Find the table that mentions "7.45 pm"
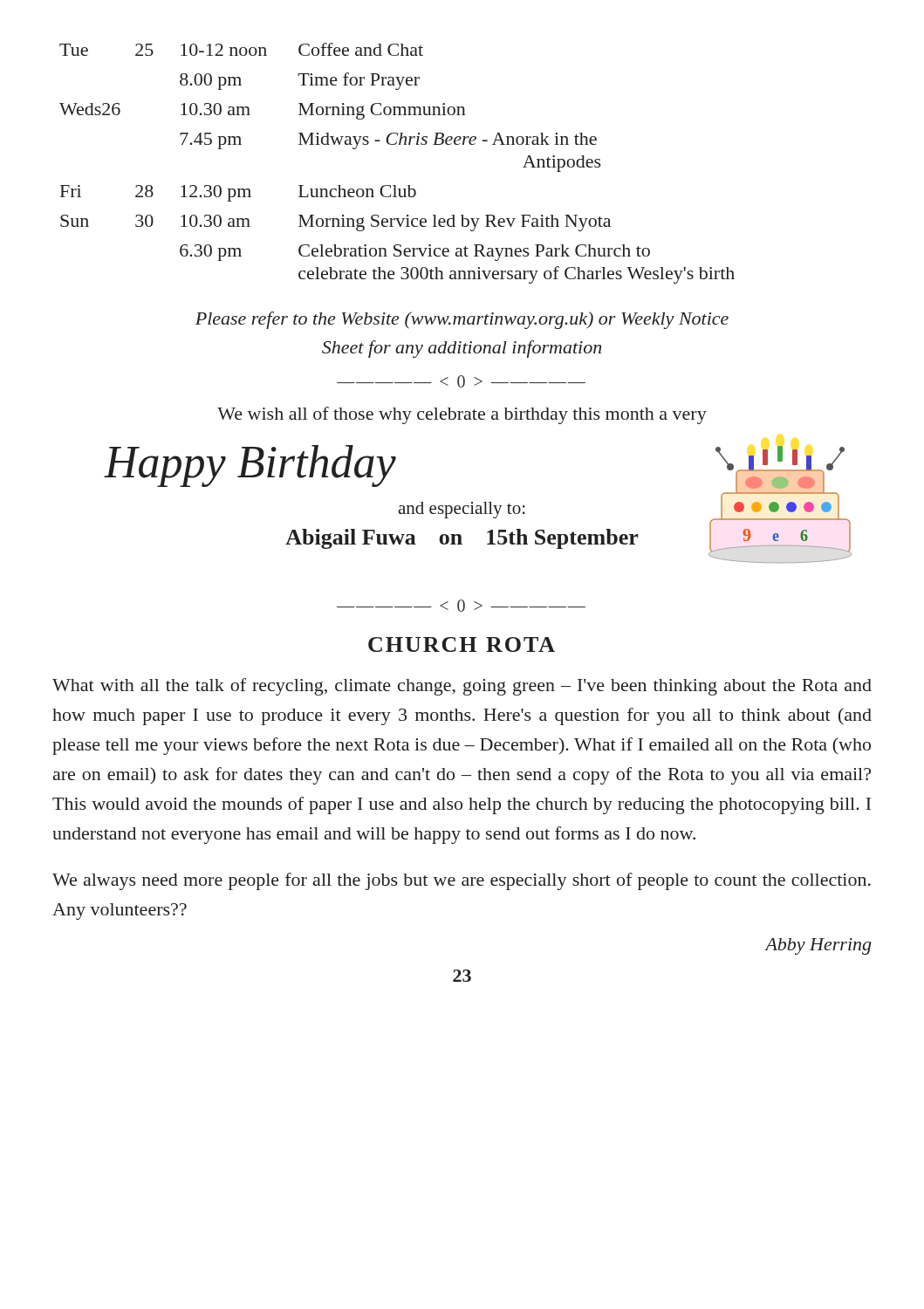 462,161
